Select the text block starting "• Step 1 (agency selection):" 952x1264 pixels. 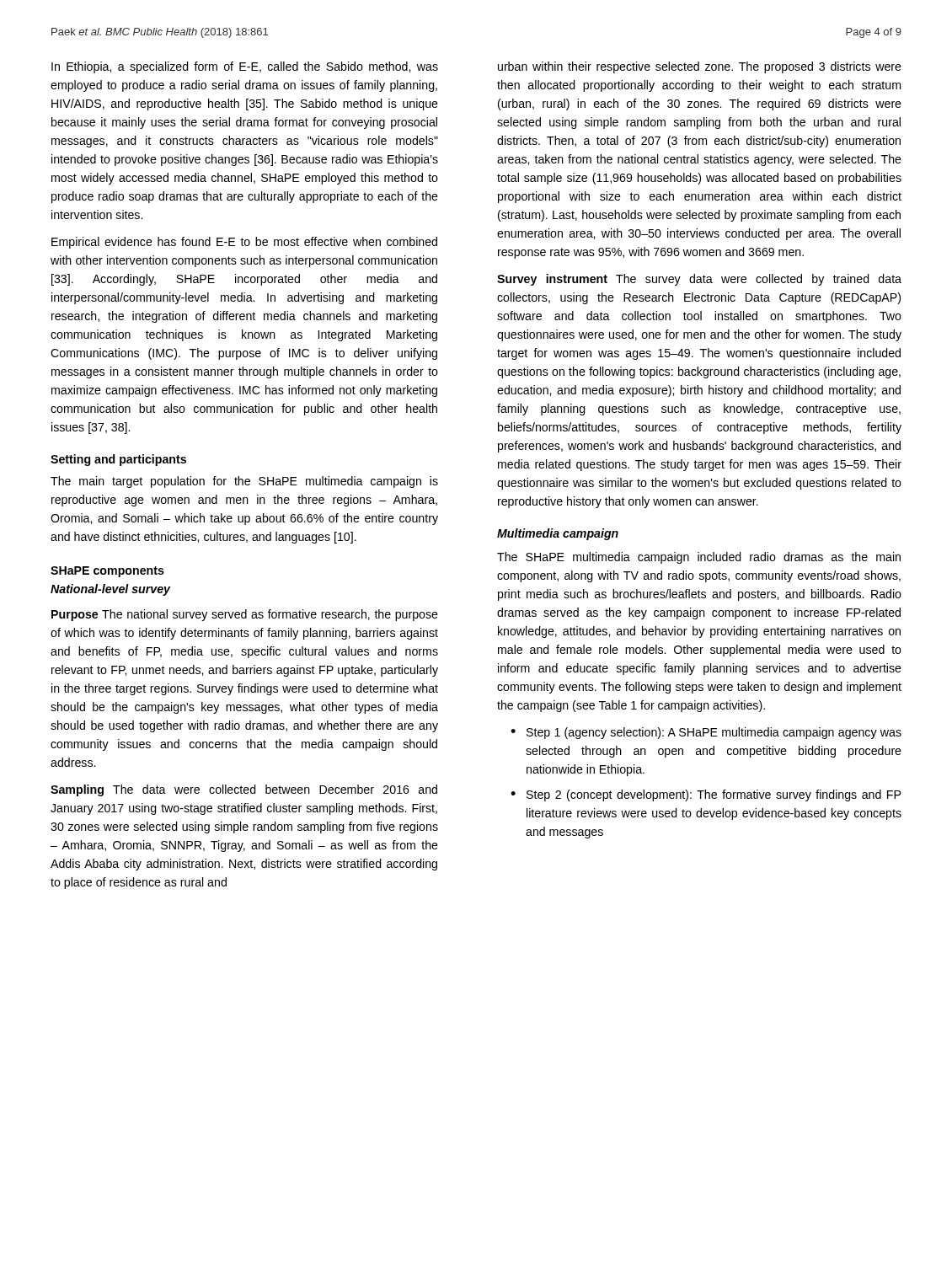(x=706, y=751)
